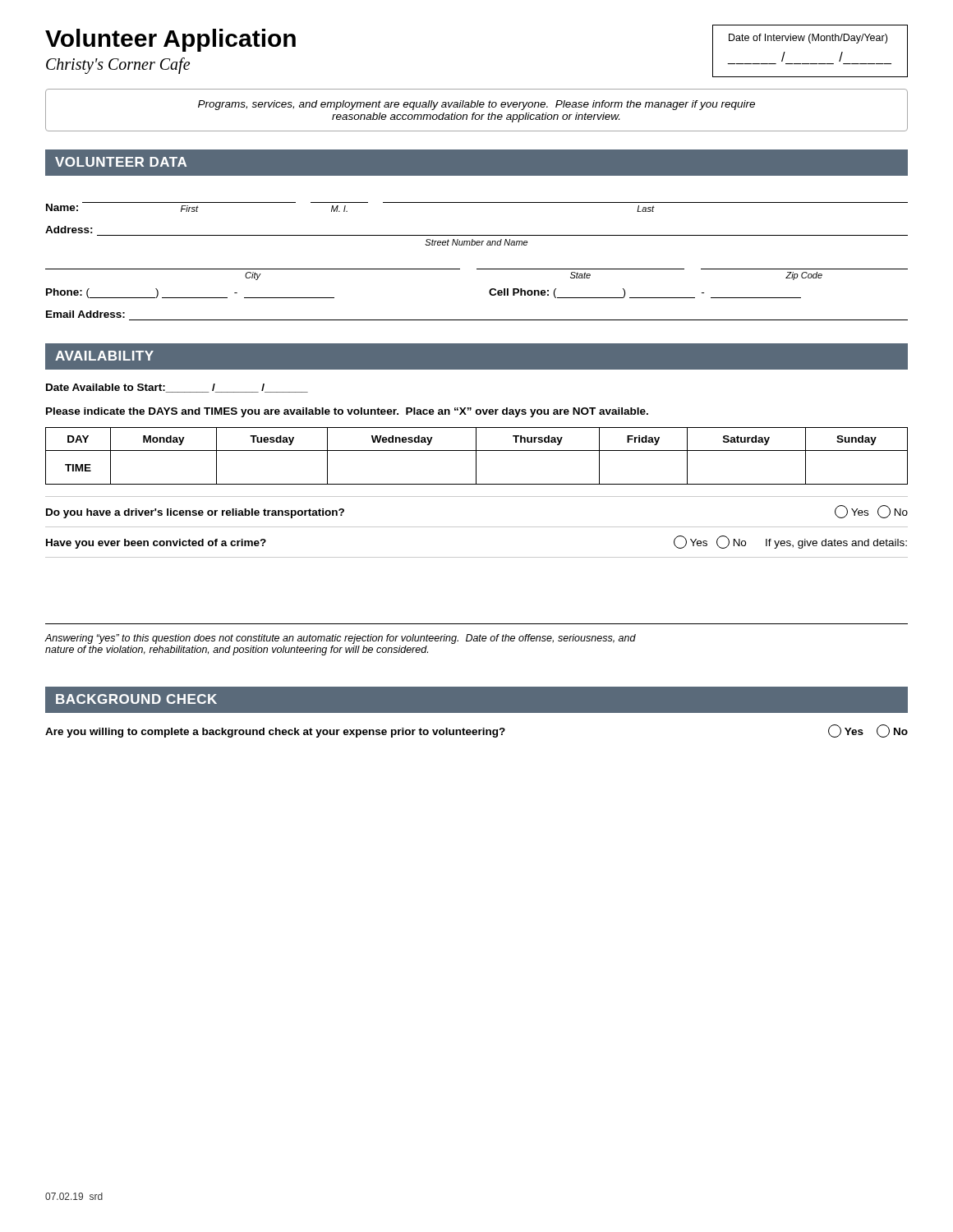Find the text block containing "Please indicate the DAYS"

[x=347, y=411]
